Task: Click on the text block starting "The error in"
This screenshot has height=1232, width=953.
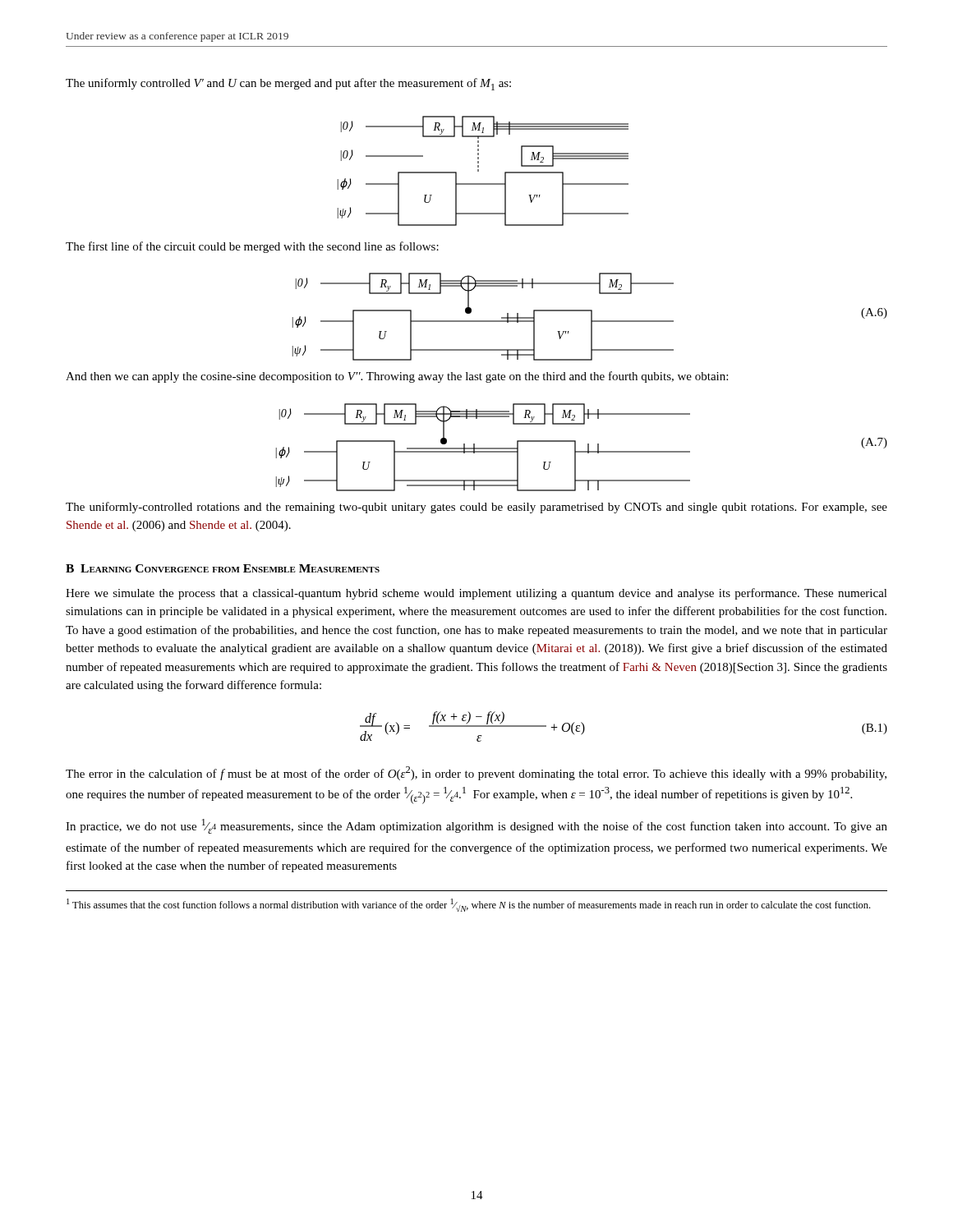Action: coord(476,784)
